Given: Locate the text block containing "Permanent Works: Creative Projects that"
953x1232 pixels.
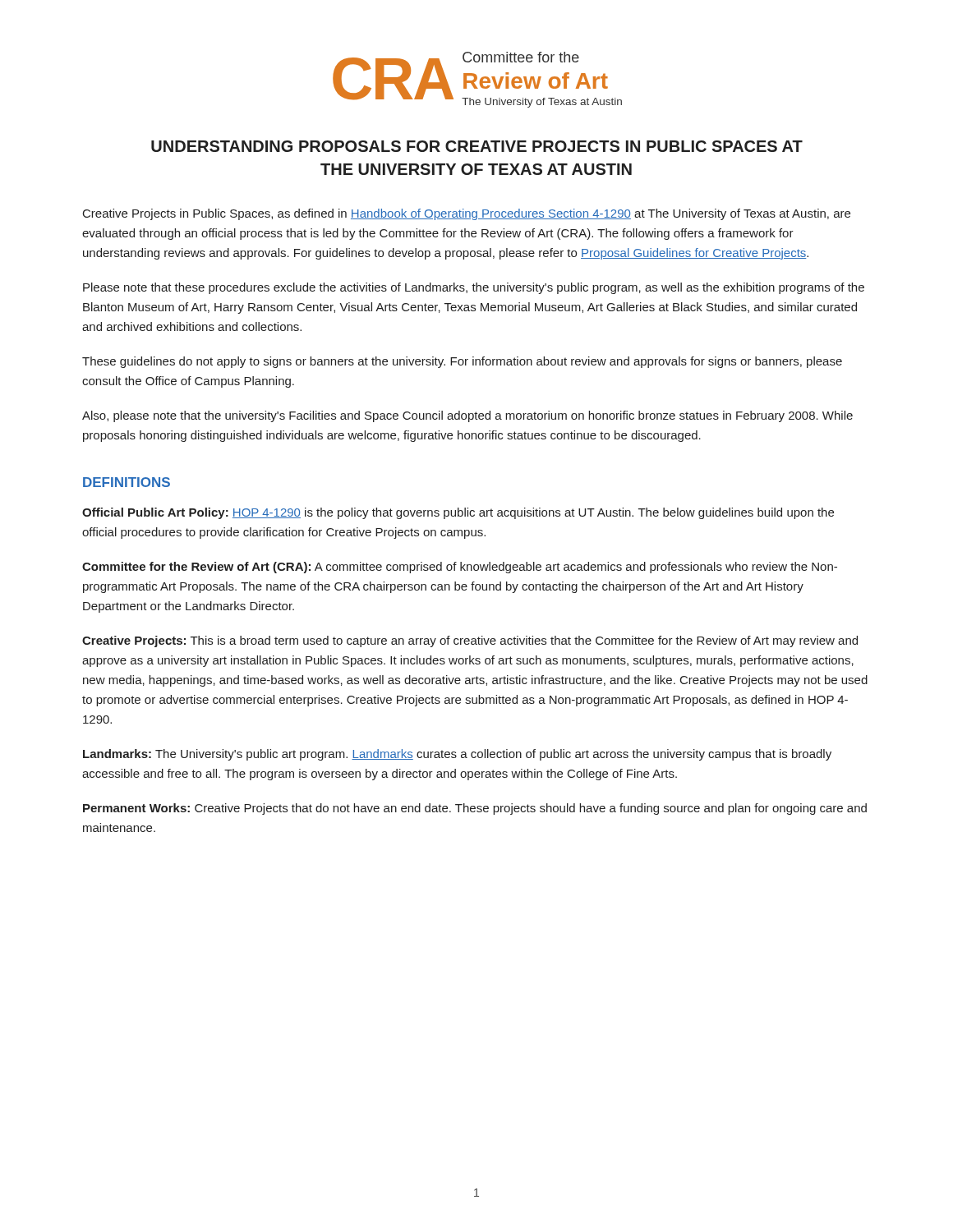Looking at the screenshot, I should coord(475,818).
